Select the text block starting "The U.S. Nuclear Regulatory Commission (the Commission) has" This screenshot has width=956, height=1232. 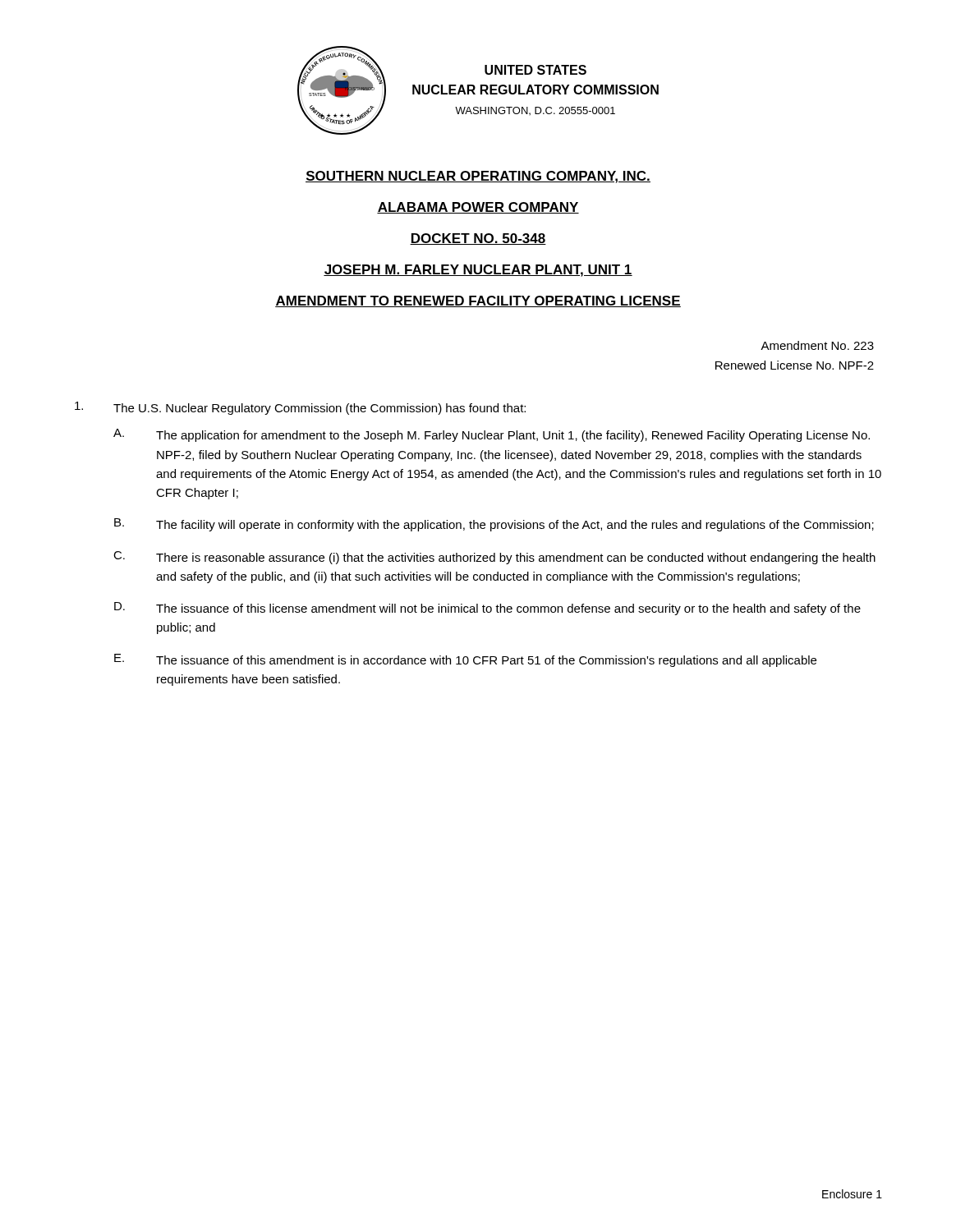click(x=478, y=408)
